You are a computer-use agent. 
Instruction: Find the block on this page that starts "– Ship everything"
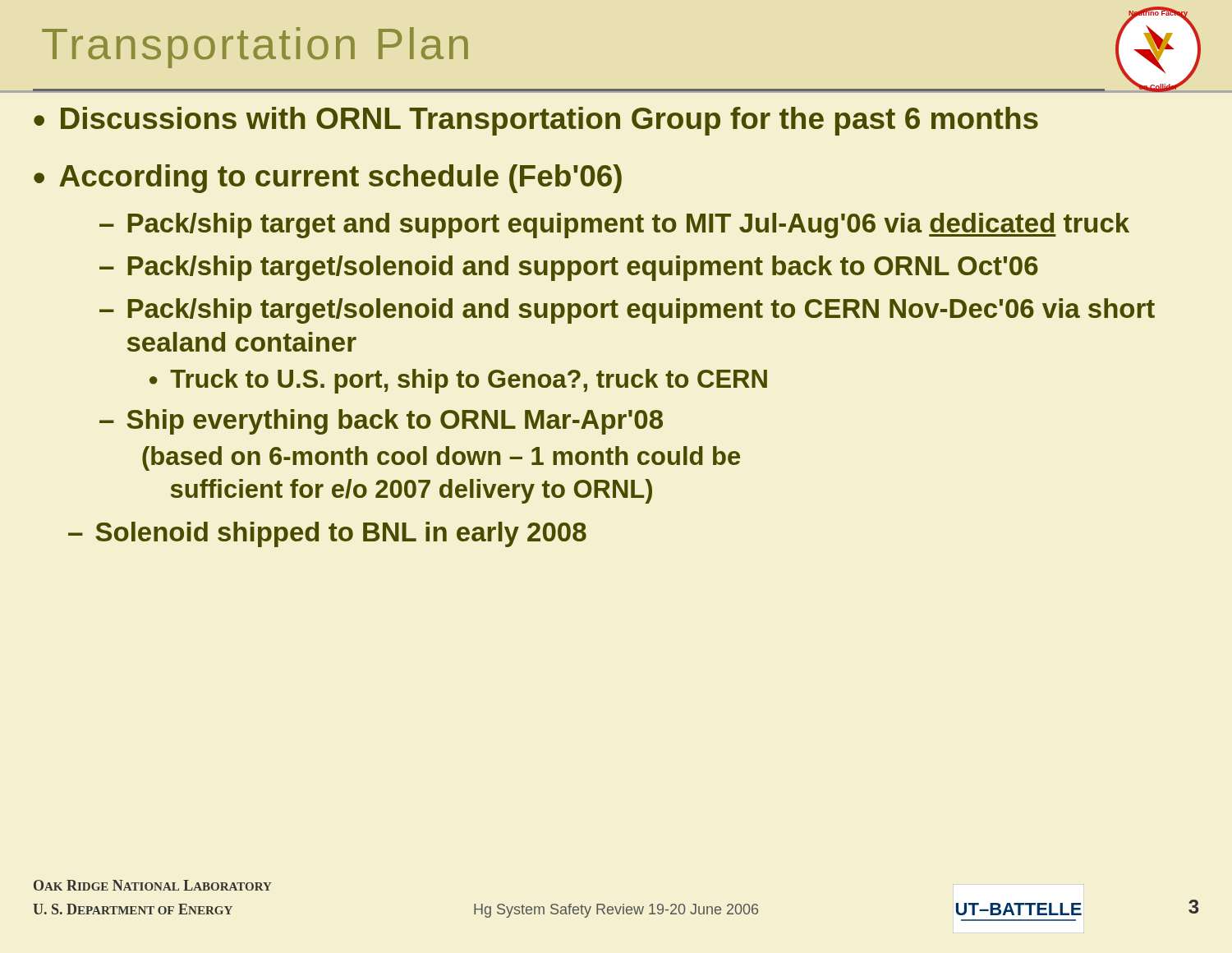click(x=381, y=420)
